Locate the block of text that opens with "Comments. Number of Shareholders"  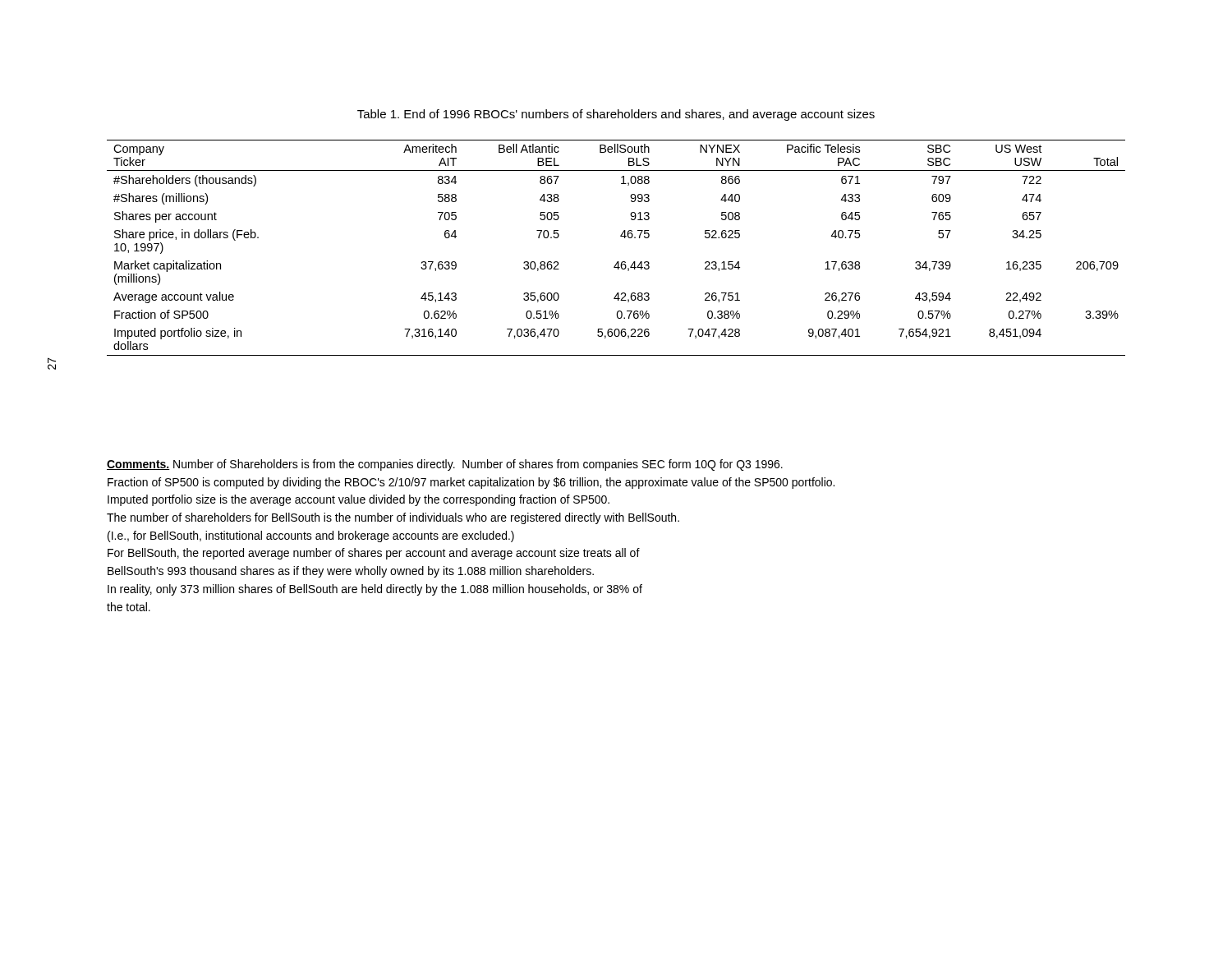coord(445,465)
